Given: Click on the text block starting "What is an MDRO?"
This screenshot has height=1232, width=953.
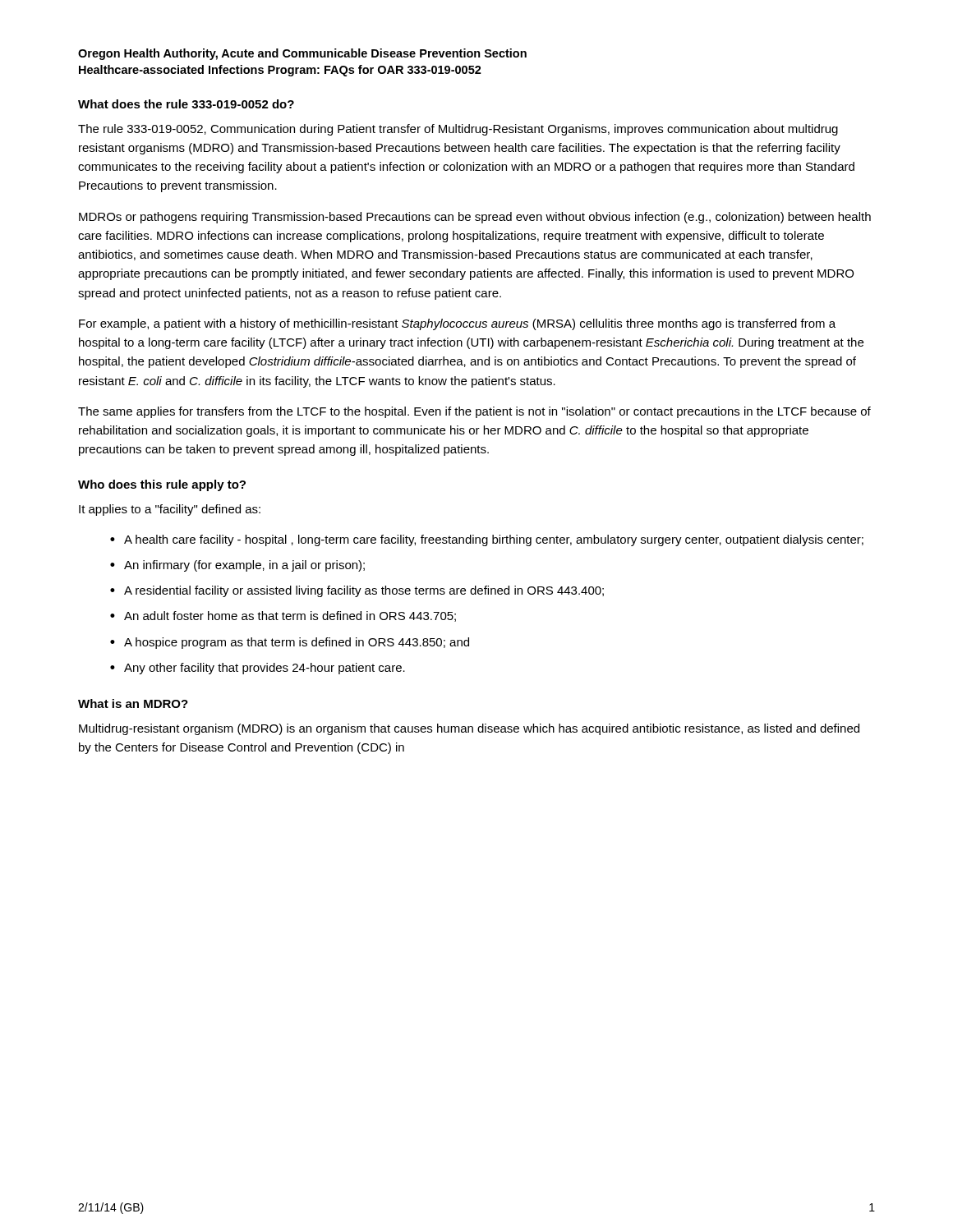Looking at the screenshot, I should click(x=133, y=703).
